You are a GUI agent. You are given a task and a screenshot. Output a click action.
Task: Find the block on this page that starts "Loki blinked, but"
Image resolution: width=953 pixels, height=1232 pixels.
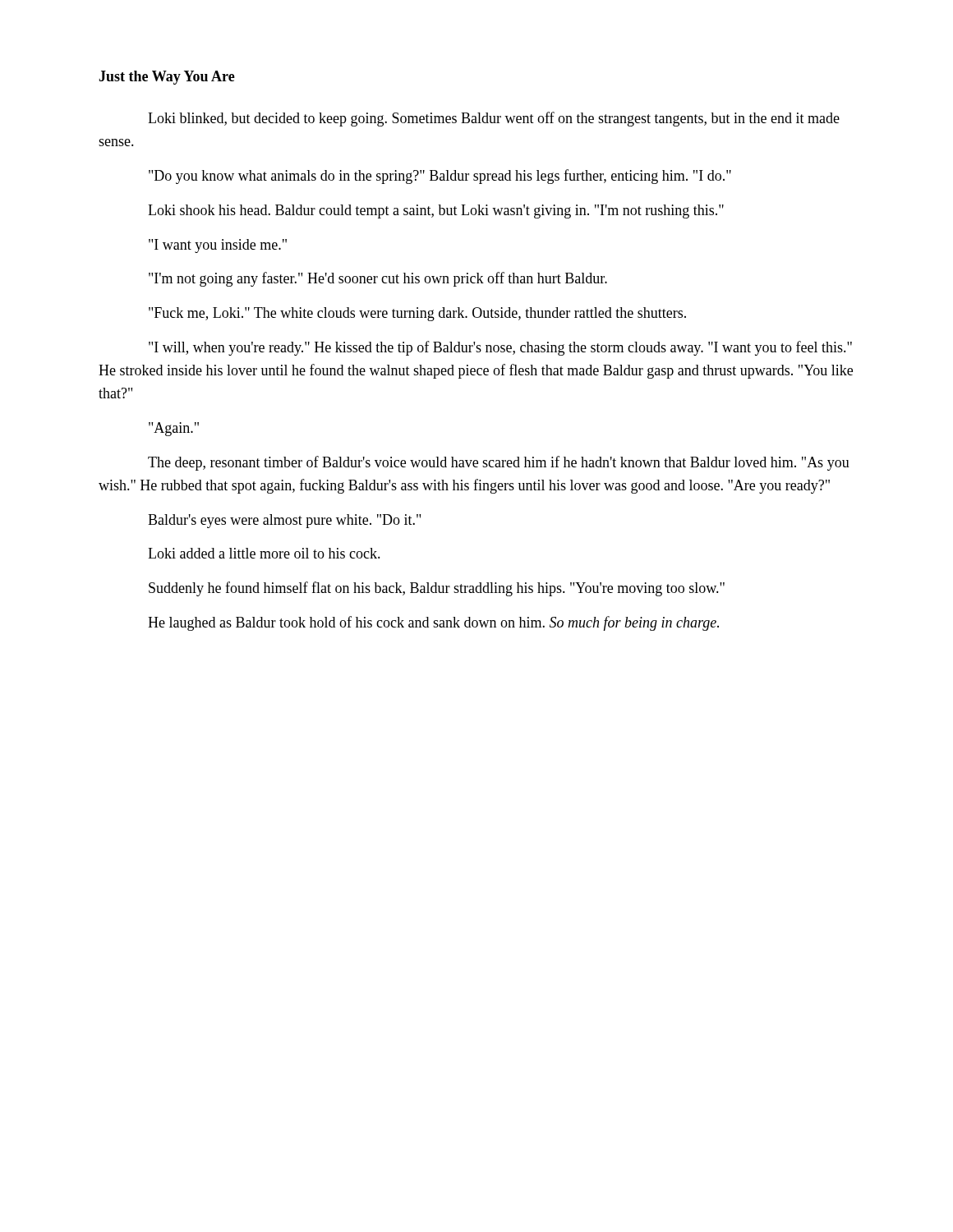click(x=469, y=130)
